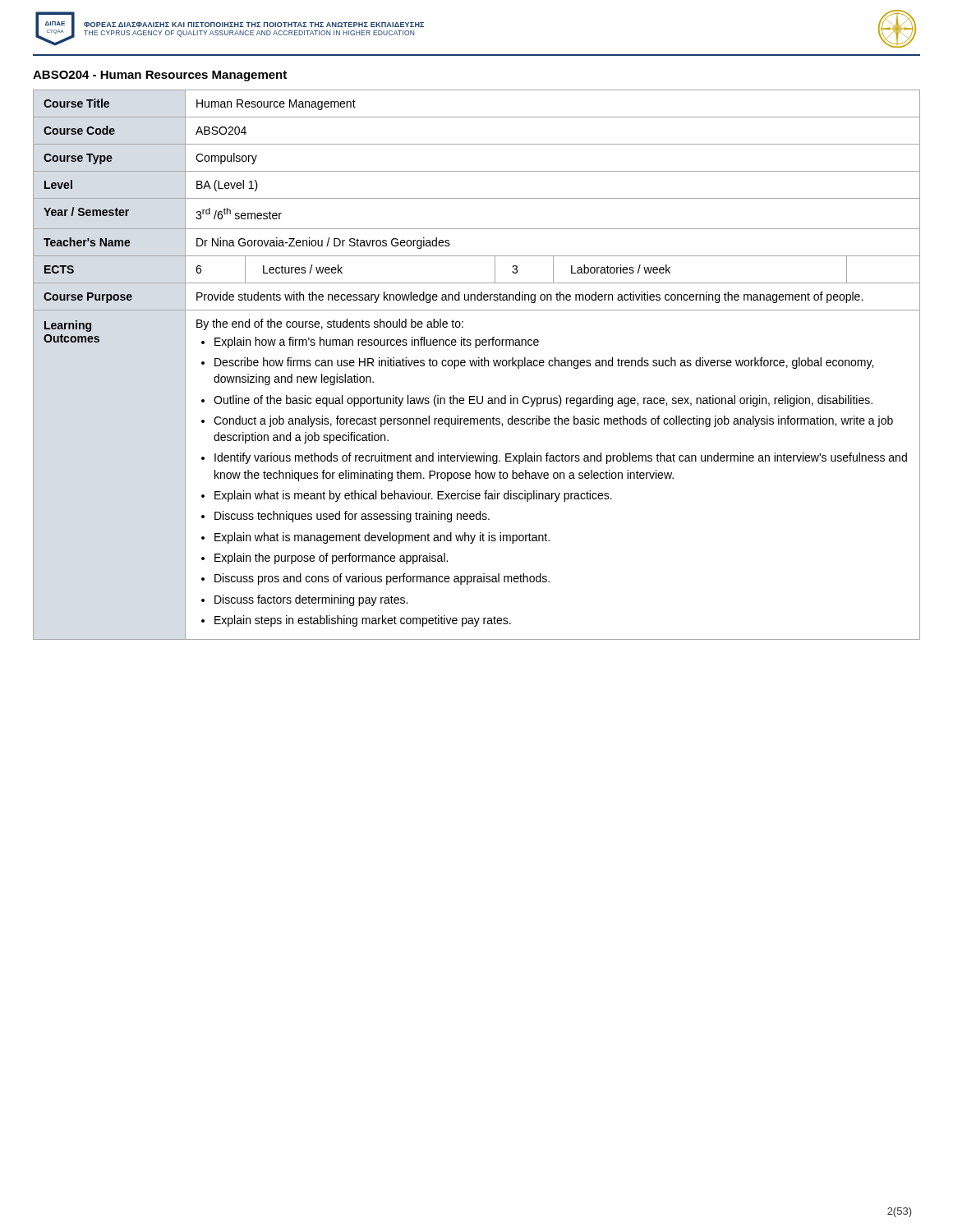Navigate to the text block starting "Discuss techniques used for assessing training needs."
Image resolution: width=953 pixels, height=1232 pixels.
(352, 516)
